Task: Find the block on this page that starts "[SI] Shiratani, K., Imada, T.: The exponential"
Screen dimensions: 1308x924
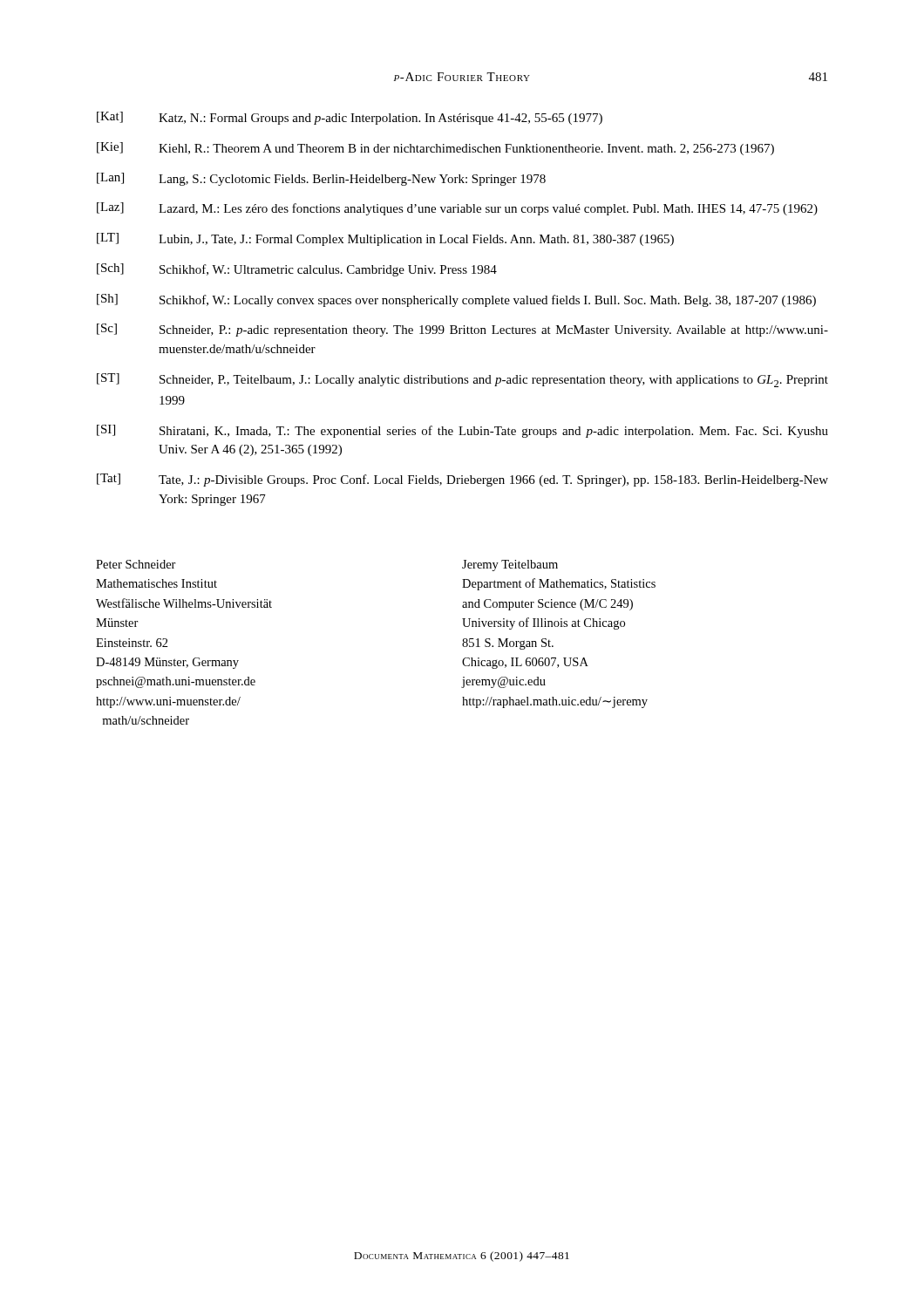Action: coord(462,441)
